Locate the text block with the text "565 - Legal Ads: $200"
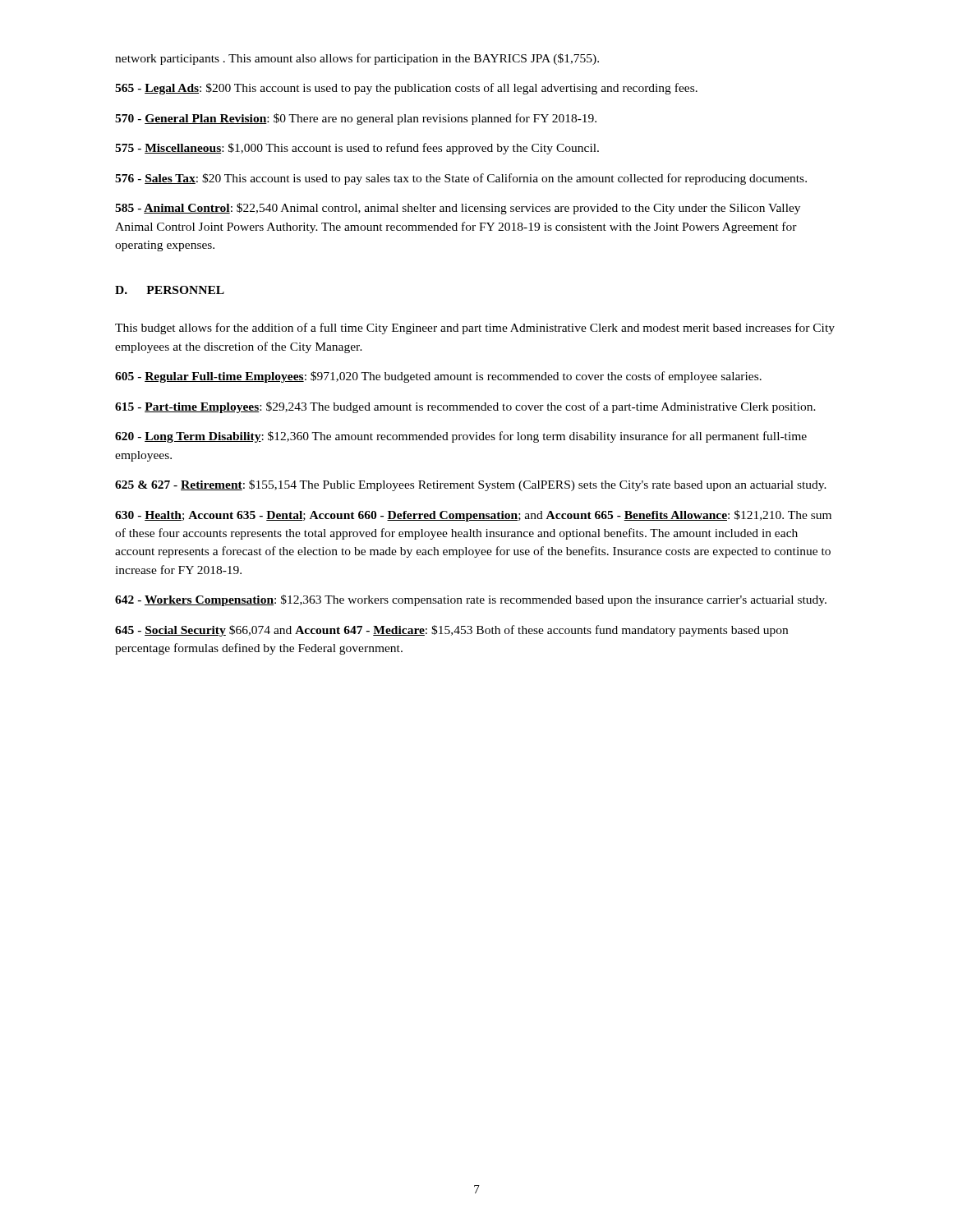The width and height of the screenshot is (953, 1232). (x=407, y=88)
